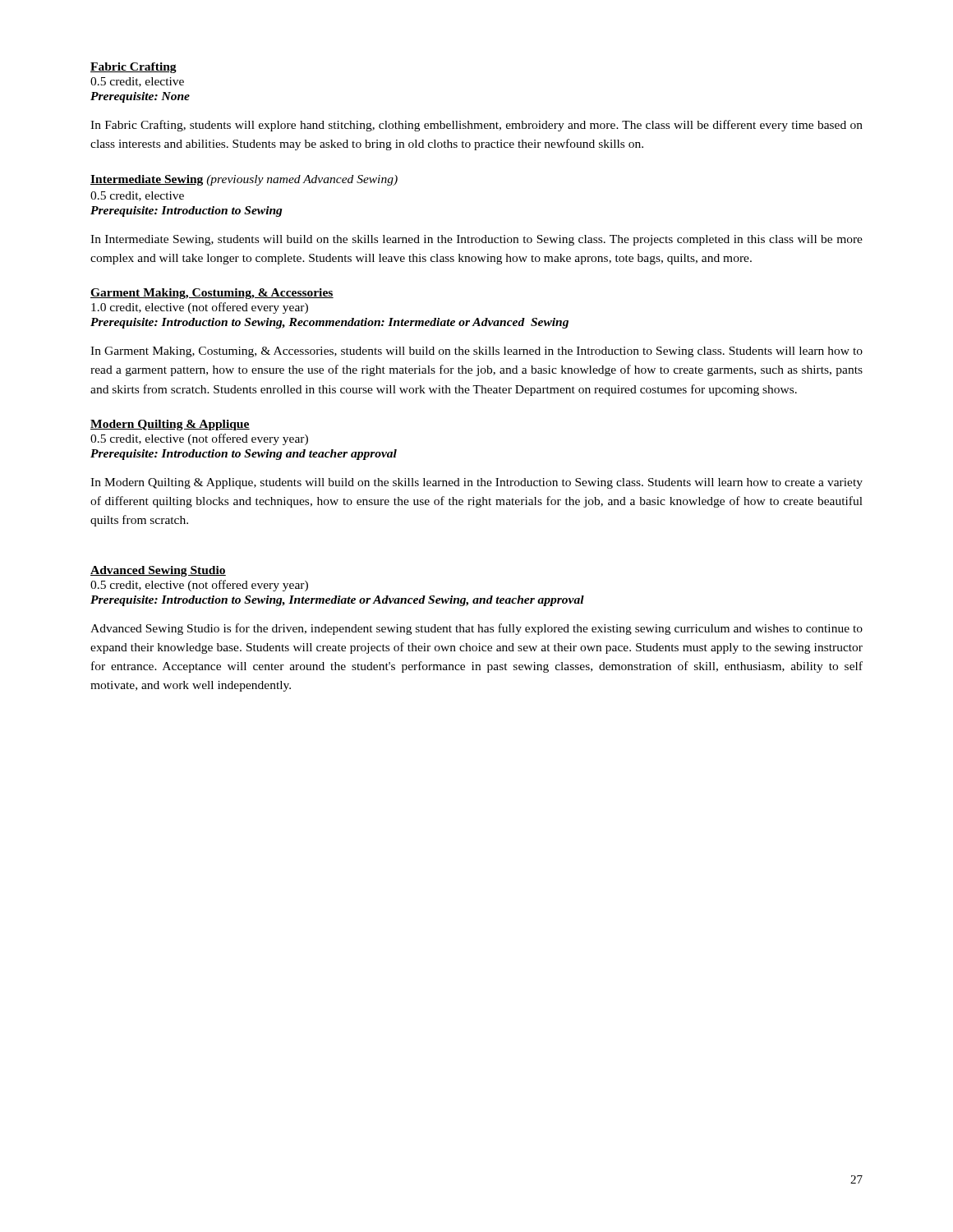Where is the passage that starts "In Intermediate Sewing, students will build on"?
The height and width of the screenshot is (1232, 953).
coord(476,248)
